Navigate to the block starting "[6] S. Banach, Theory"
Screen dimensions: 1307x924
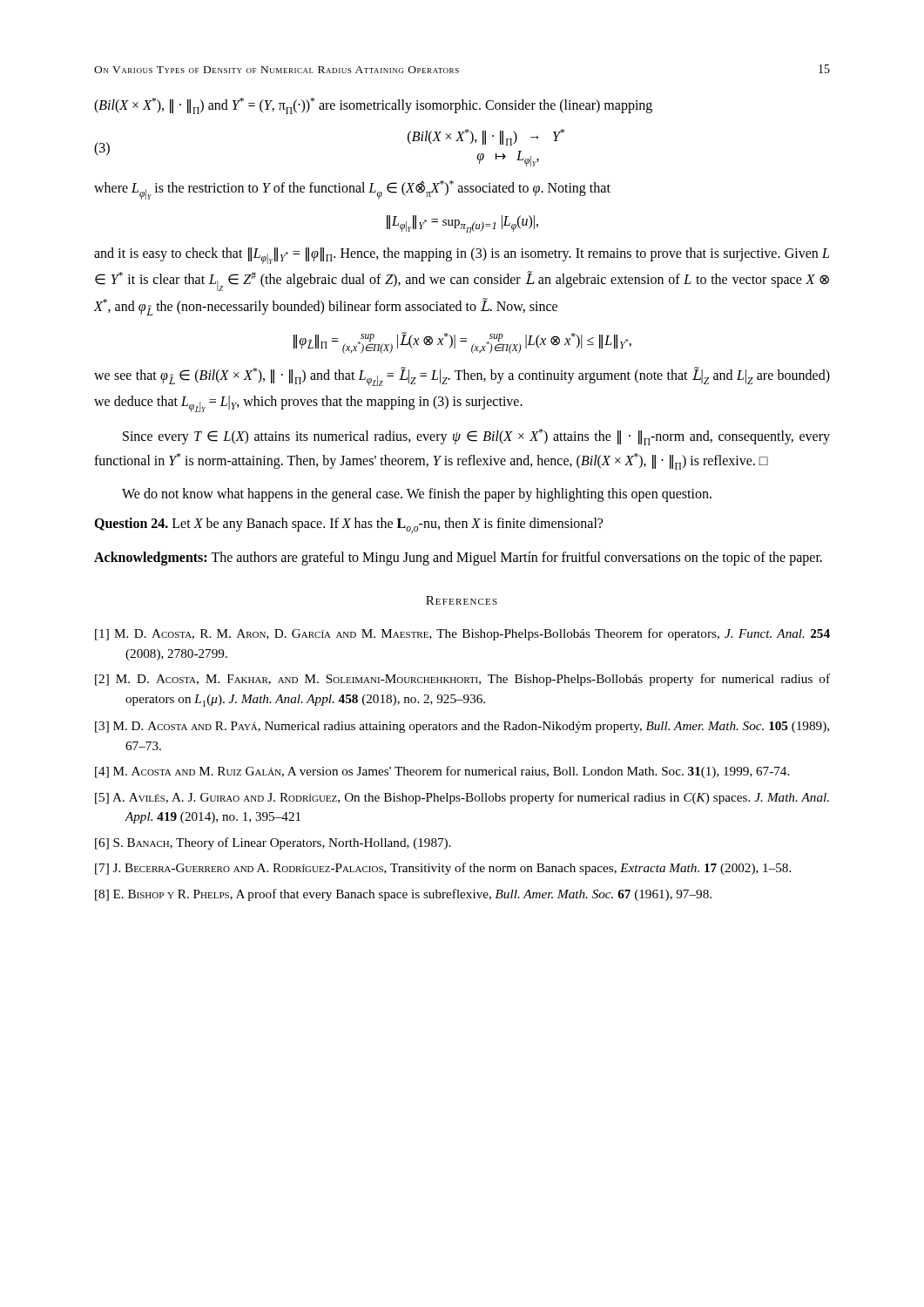(x=273, y=842)
